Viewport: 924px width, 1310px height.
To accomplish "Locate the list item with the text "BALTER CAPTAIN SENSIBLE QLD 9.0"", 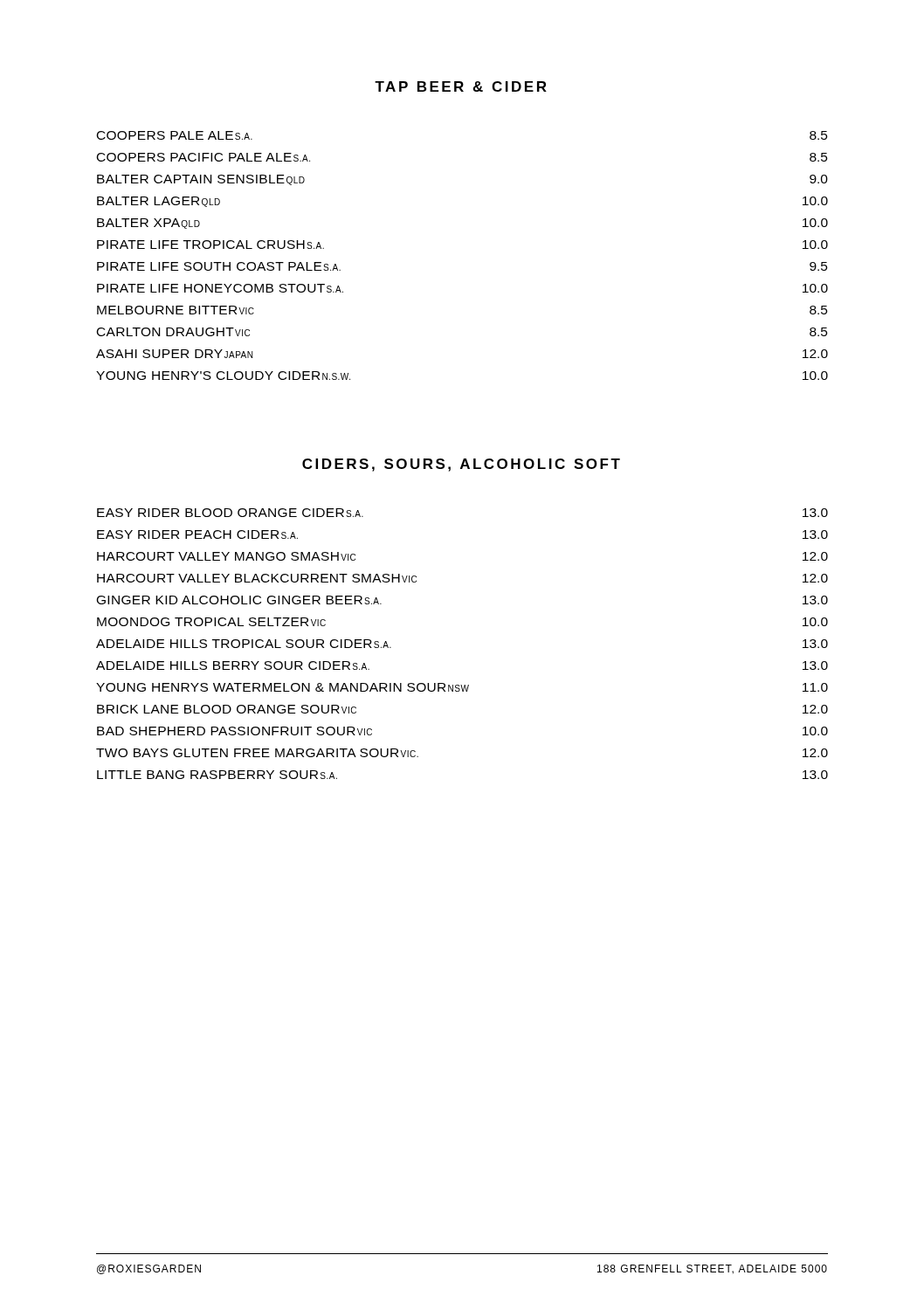I will (x=200, y=179).
